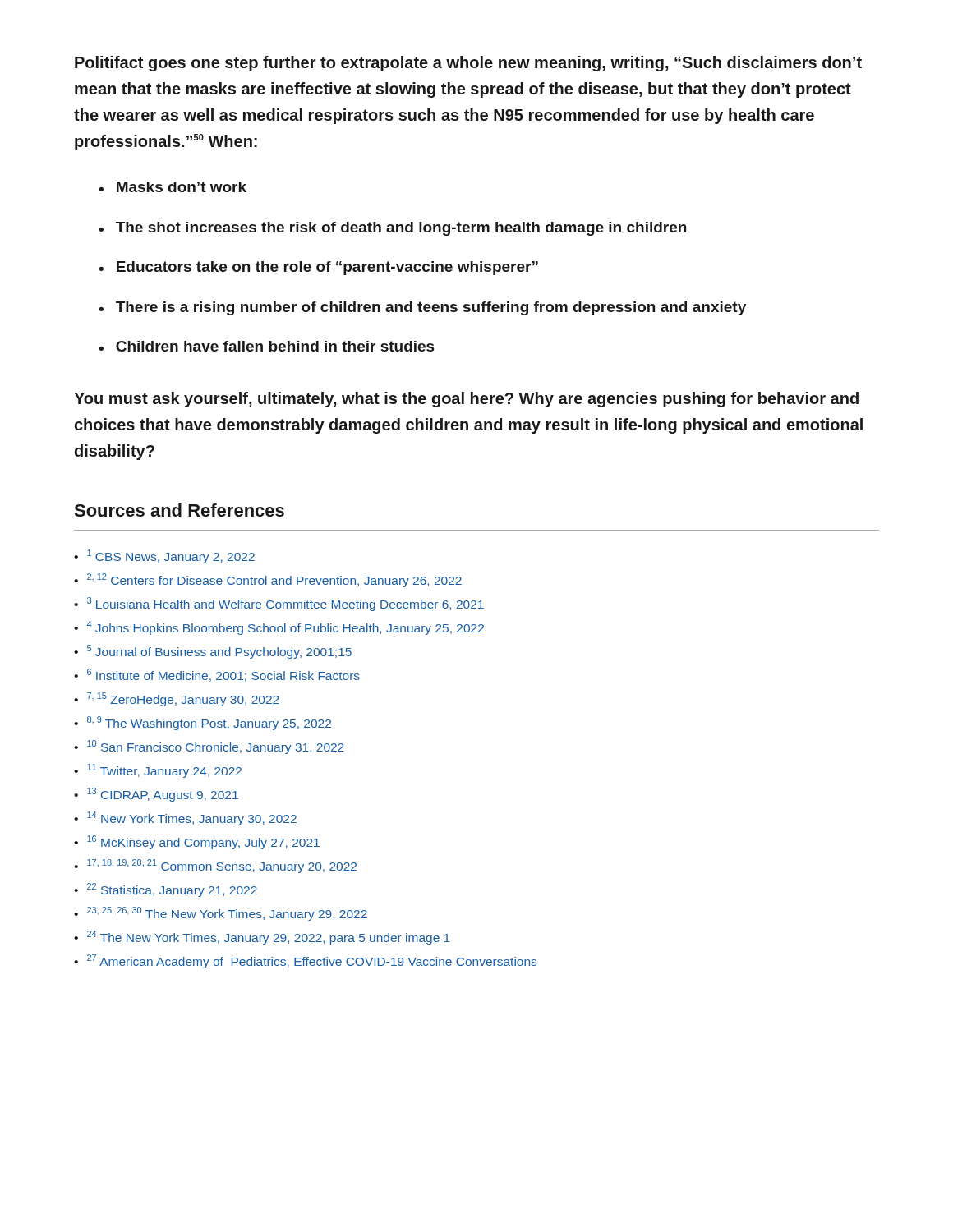Click the passage that begins "• There is a"
This screenshot has height=1232, width=953.
[x=422, y=308]
